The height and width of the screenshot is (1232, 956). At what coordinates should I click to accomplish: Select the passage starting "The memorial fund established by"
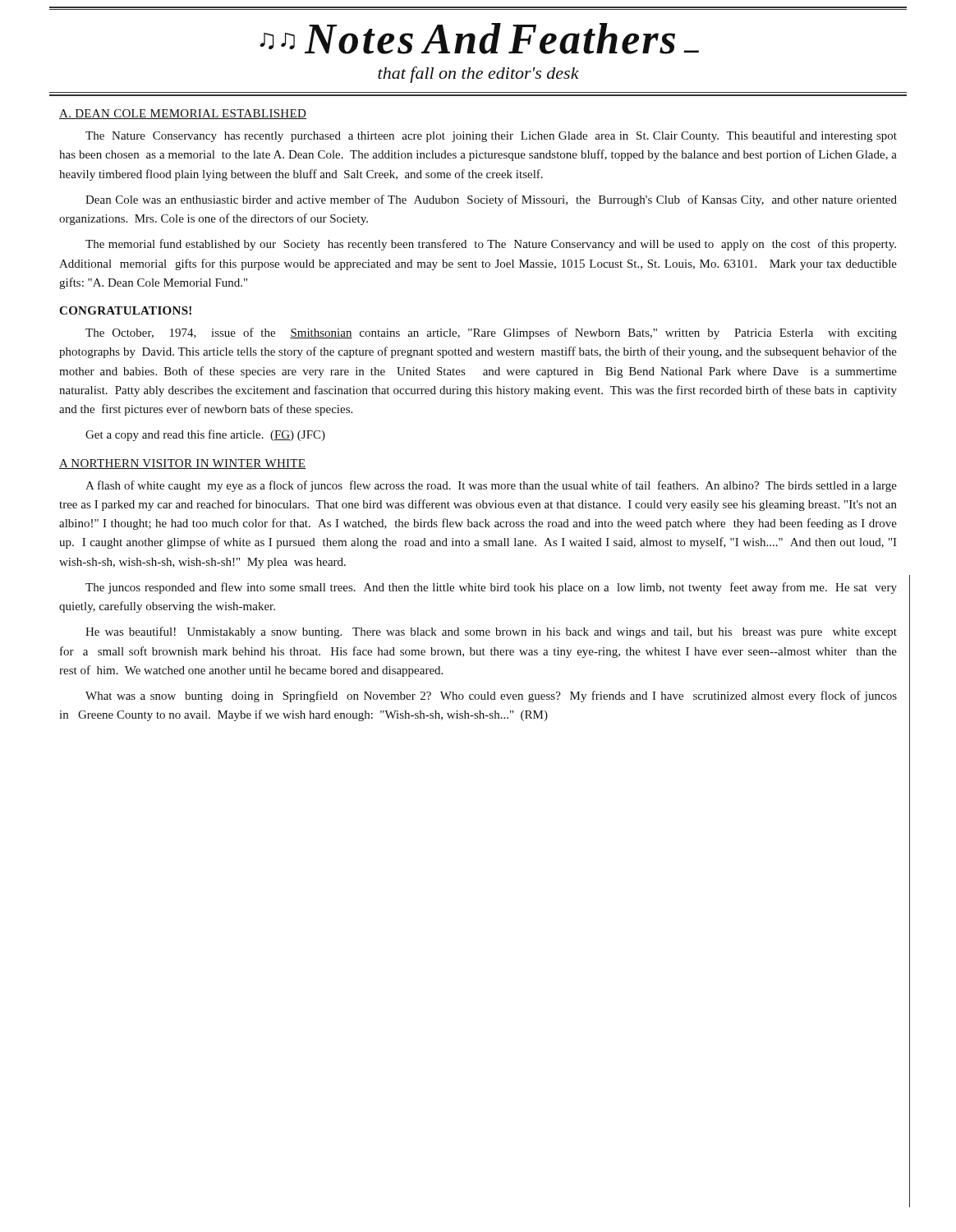(x=478, y=263)
